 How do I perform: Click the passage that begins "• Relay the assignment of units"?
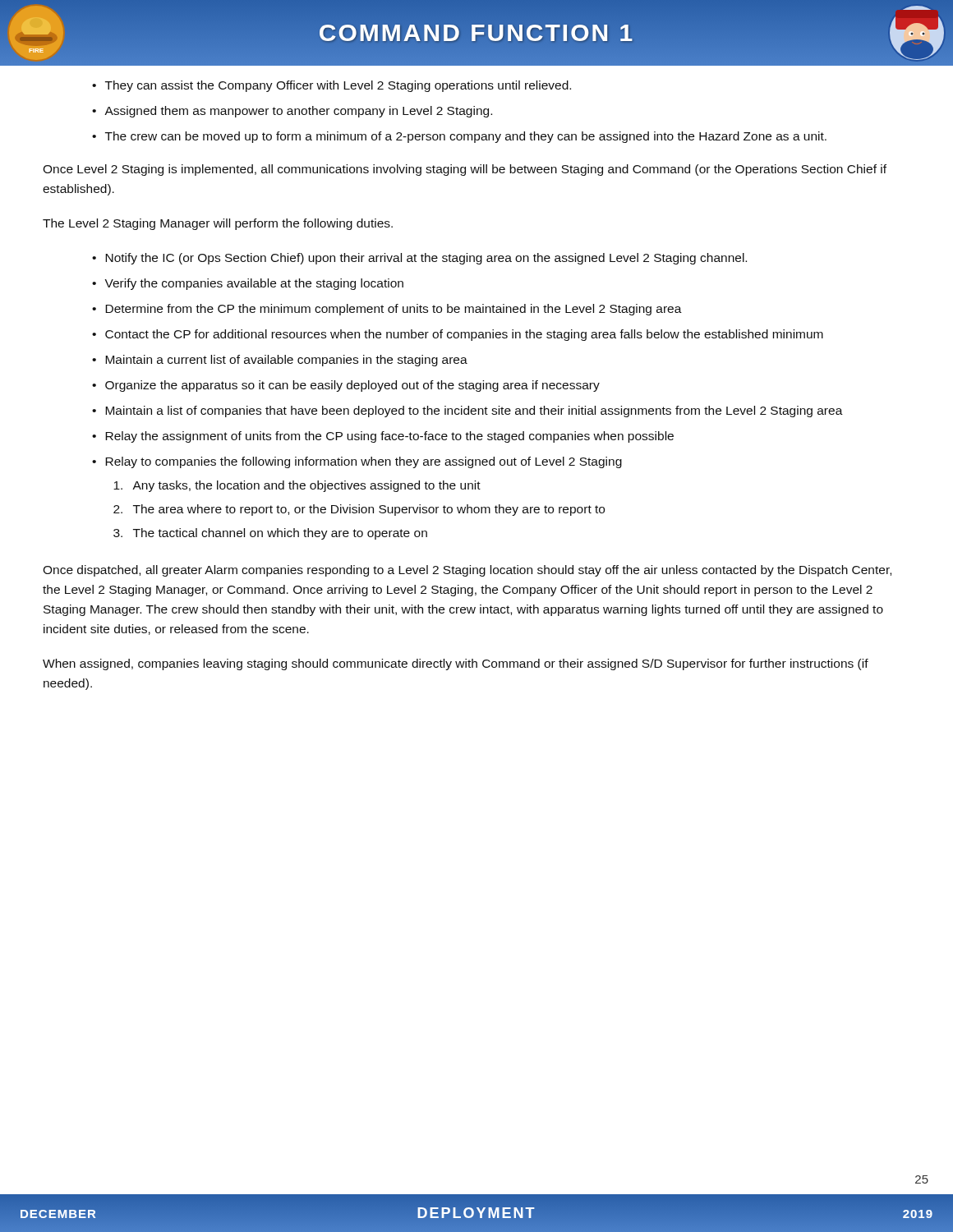383,436
